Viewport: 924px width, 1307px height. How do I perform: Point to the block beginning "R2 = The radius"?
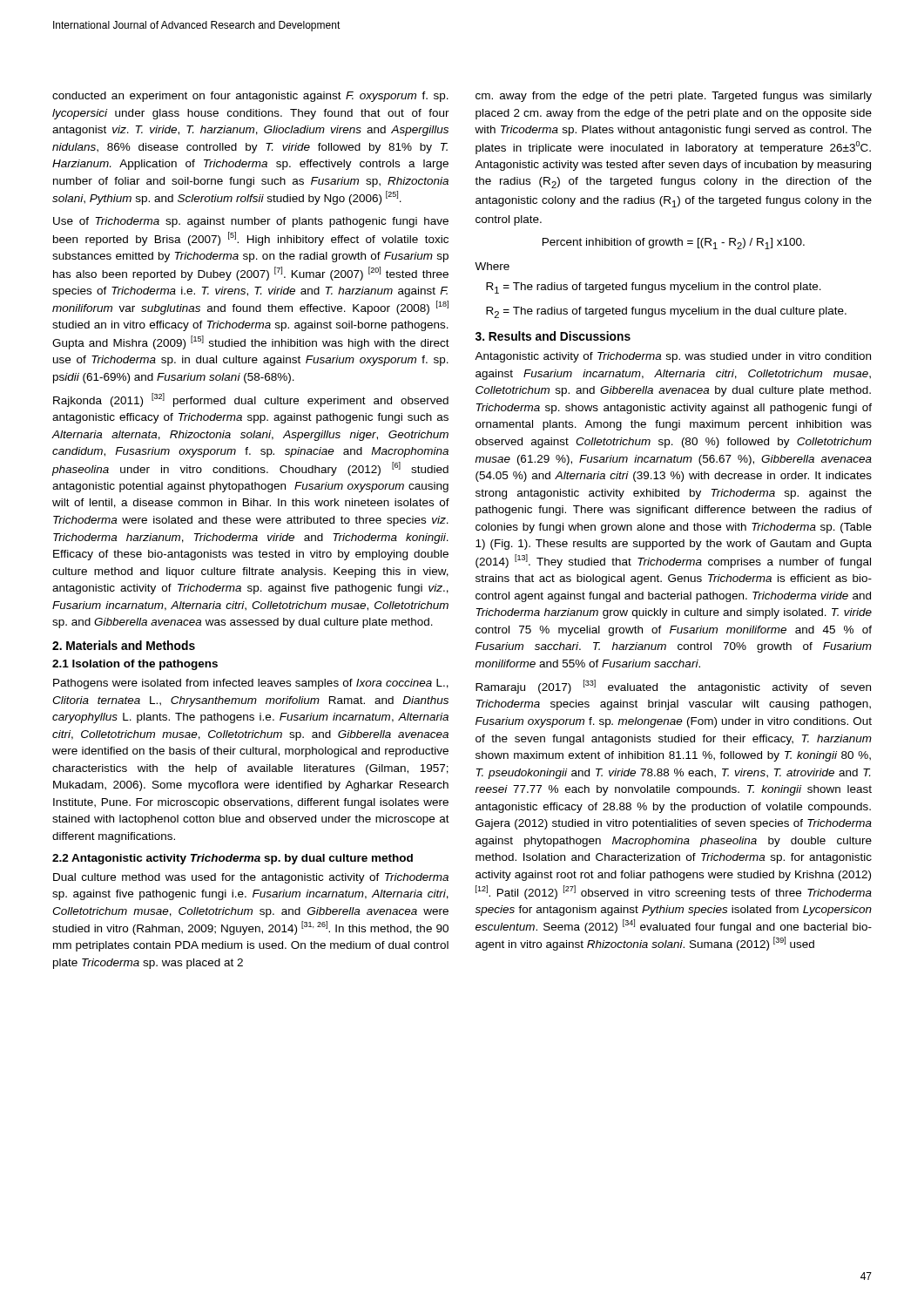click(679, 312)
